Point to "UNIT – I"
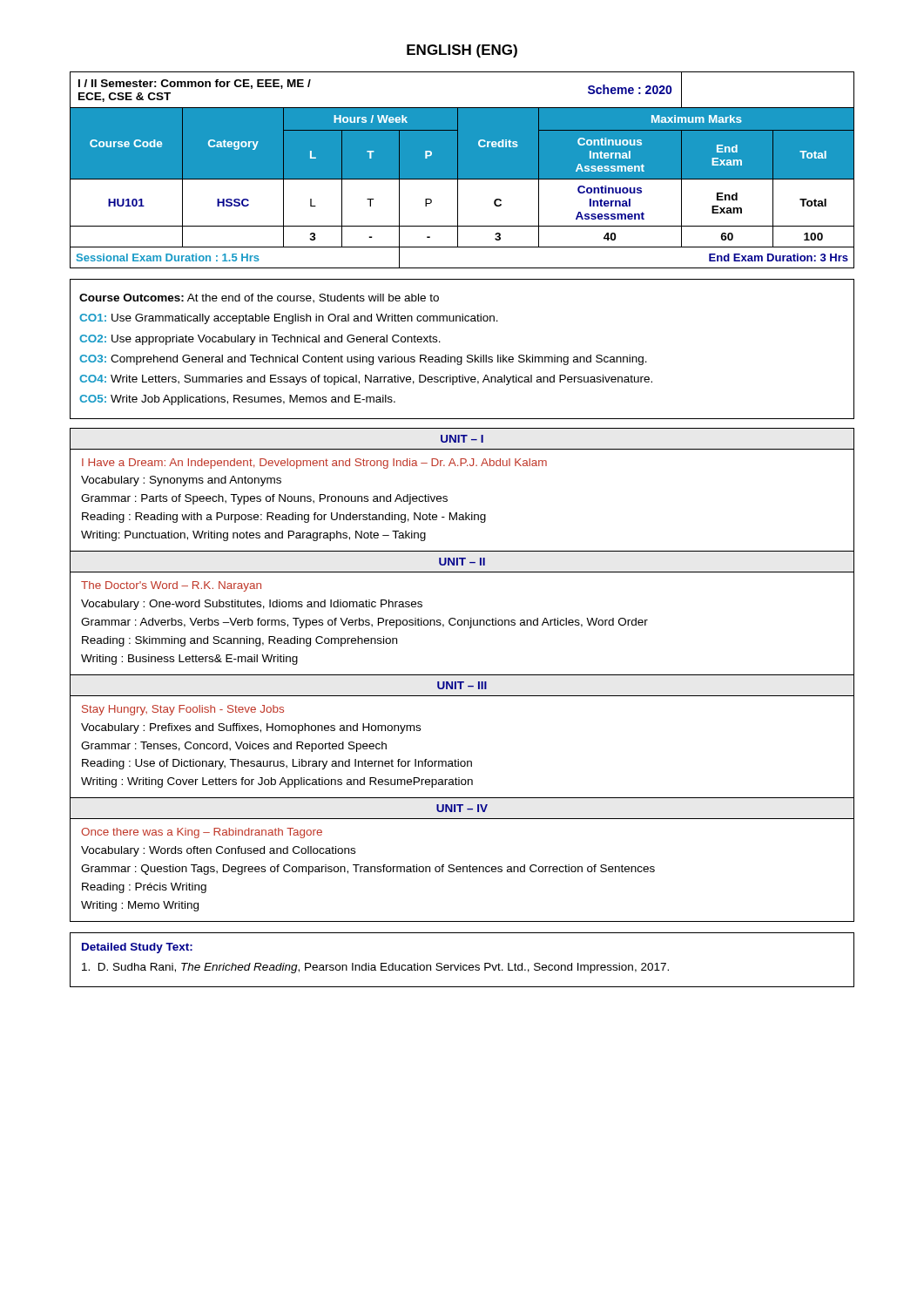Viewport: 924px width, 1307px height. 462,438
